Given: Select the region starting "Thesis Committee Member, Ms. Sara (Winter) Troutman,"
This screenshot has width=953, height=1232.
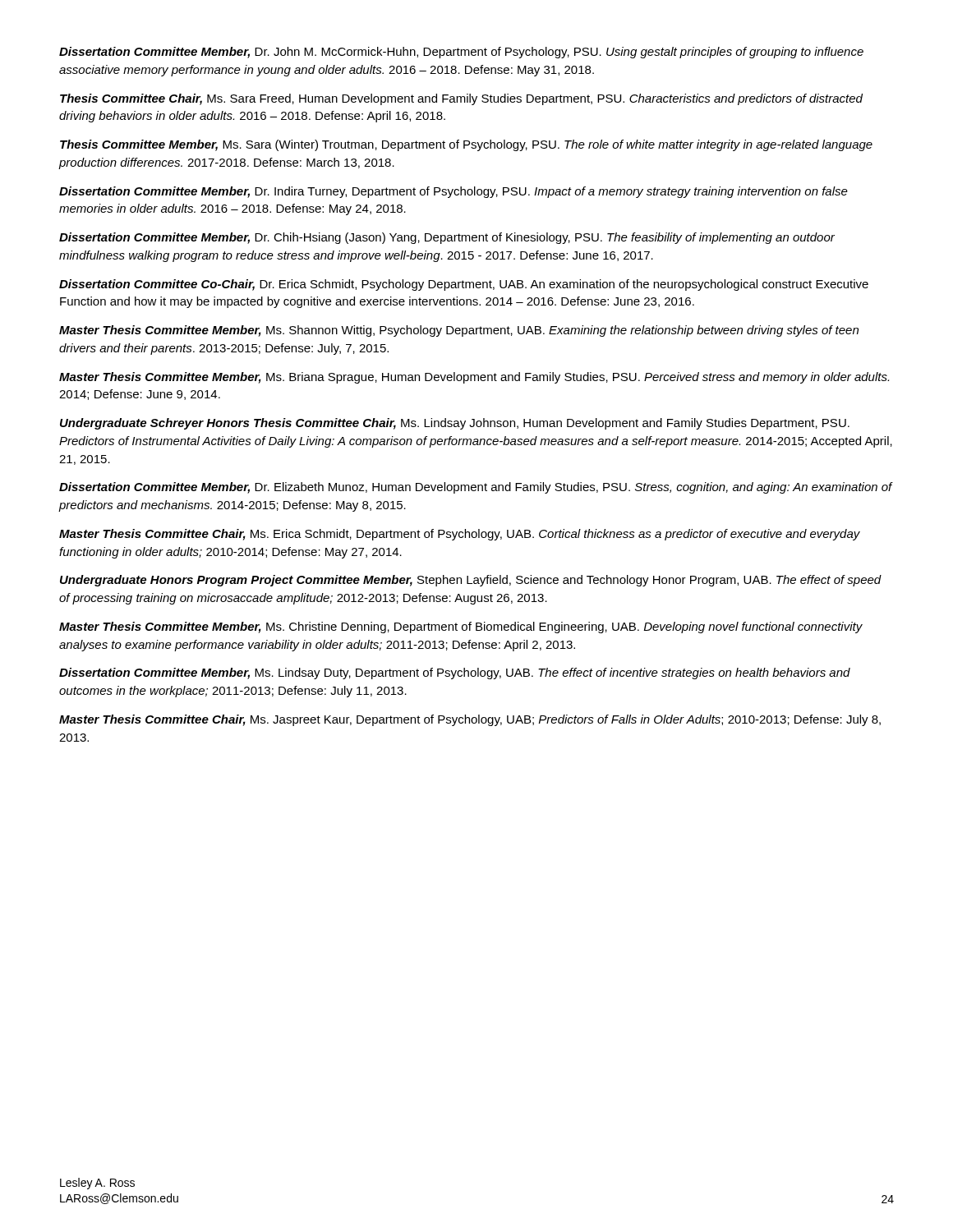Looking at the screenshot, I should [476, 153].
